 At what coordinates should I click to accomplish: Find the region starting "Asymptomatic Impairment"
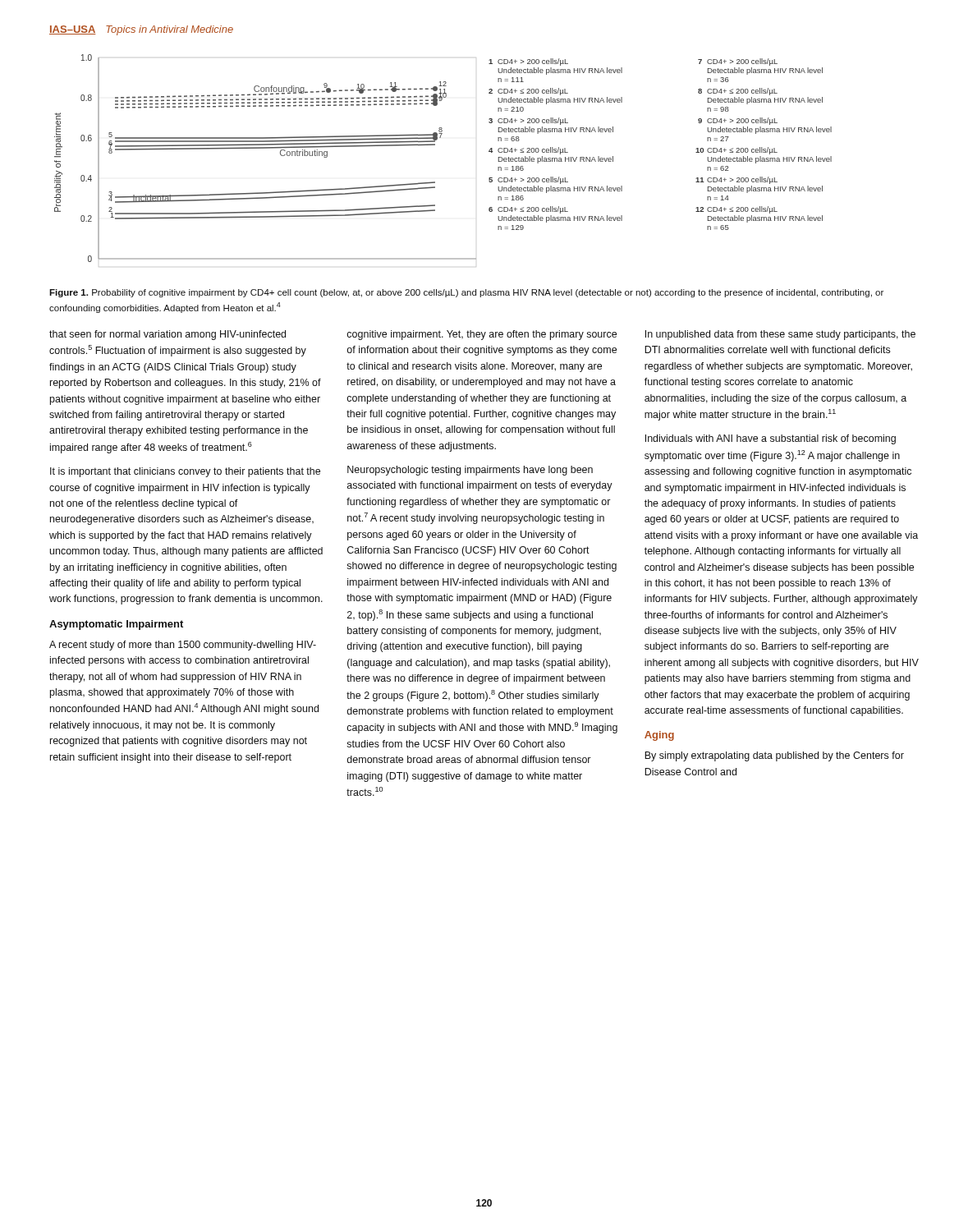point(116,624)
